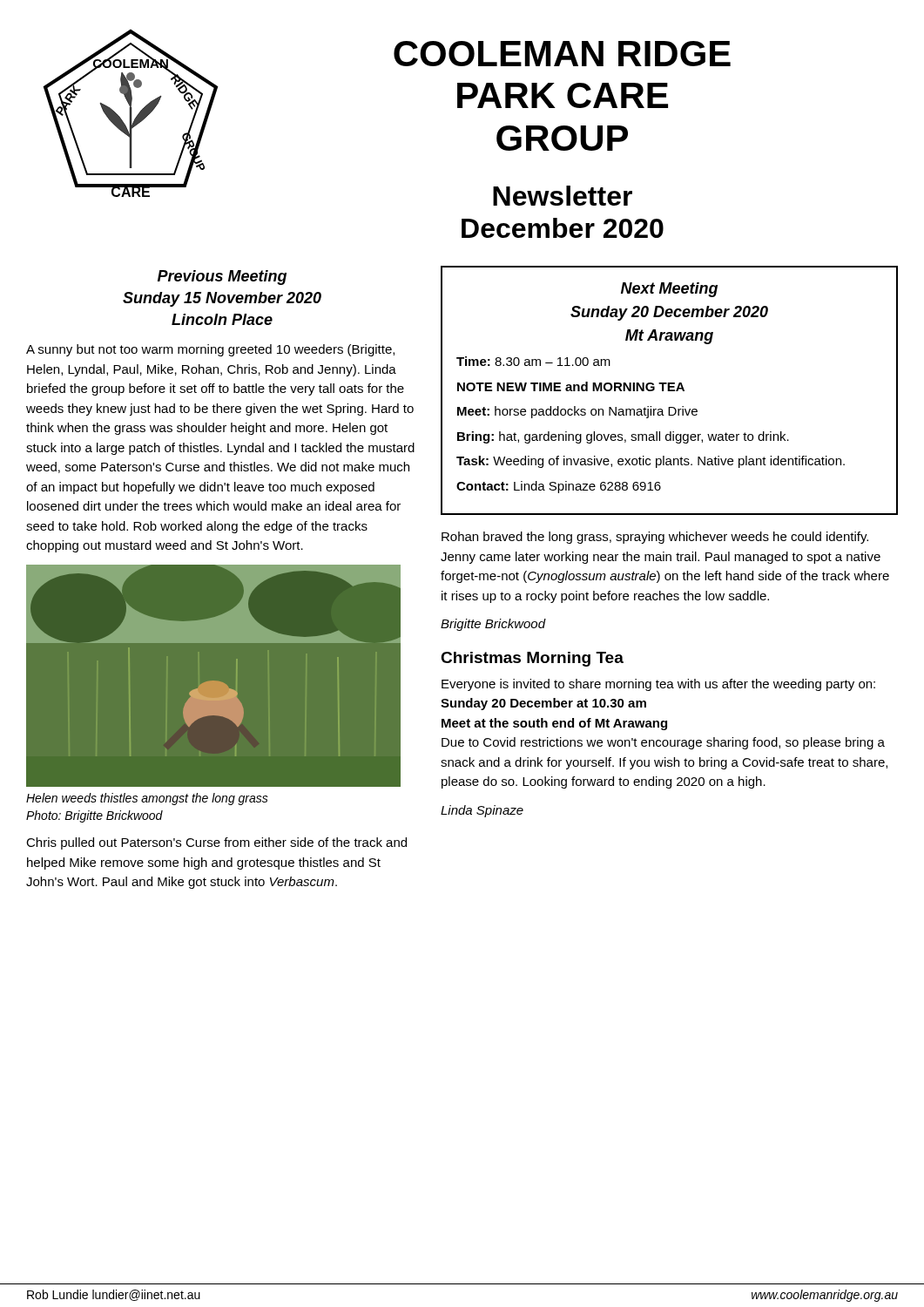Find "NewsletterDecember 2020" on this page
Viewport: 924px width, 1307px height.
[x=562, y=213]
